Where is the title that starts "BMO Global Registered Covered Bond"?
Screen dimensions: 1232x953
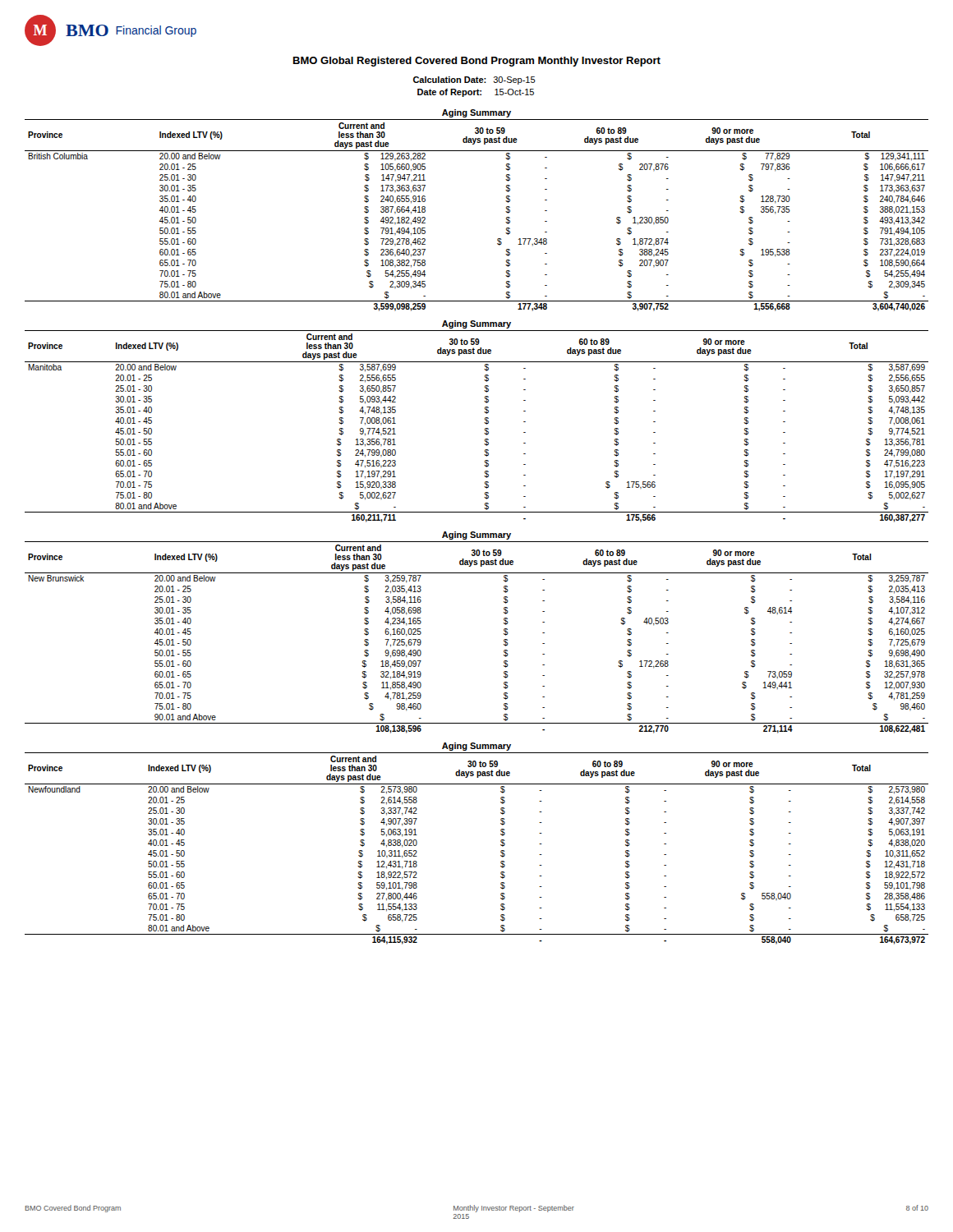pyautogui.click(x=476, y=60)
